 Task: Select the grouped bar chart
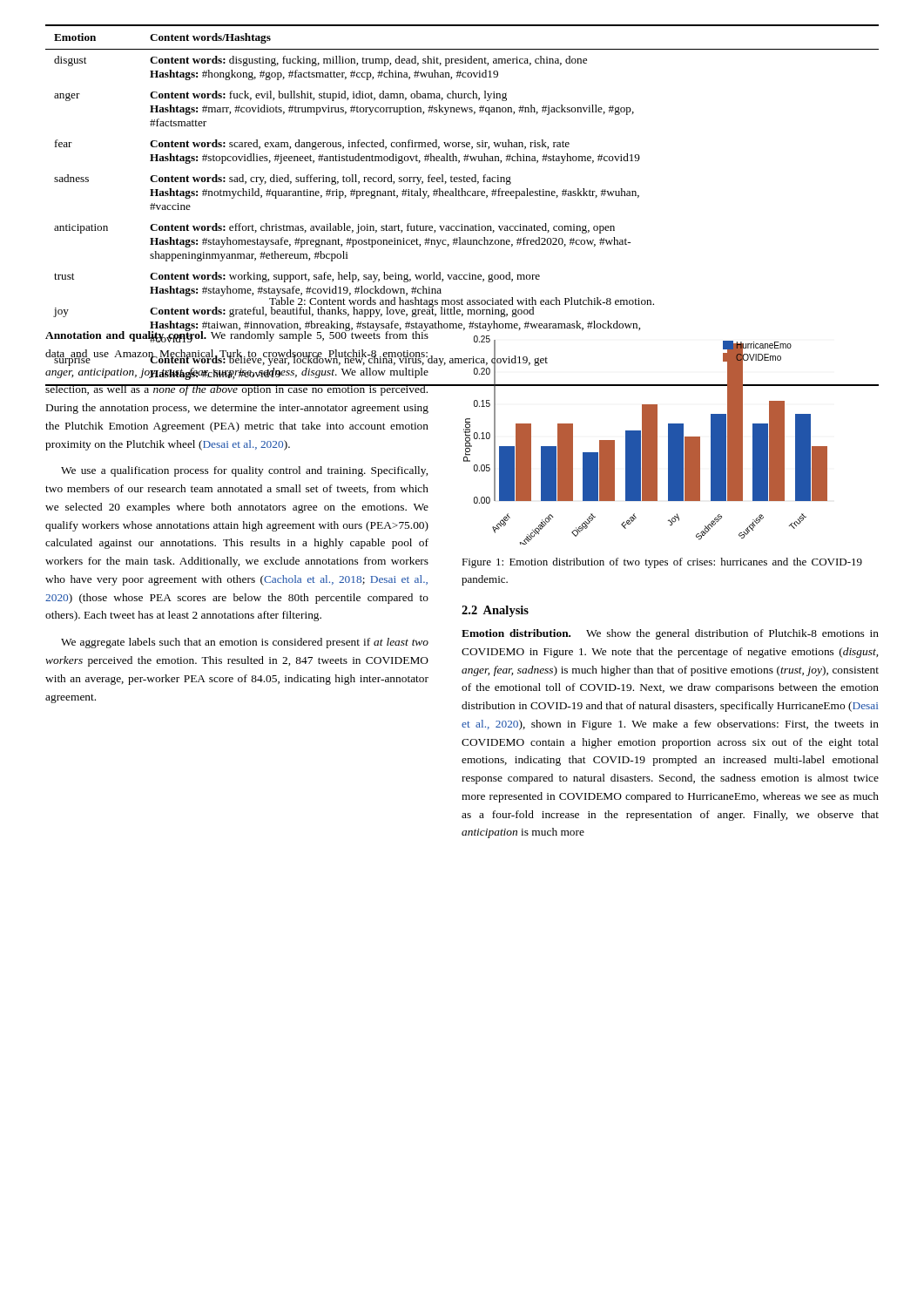coord(666,437)
